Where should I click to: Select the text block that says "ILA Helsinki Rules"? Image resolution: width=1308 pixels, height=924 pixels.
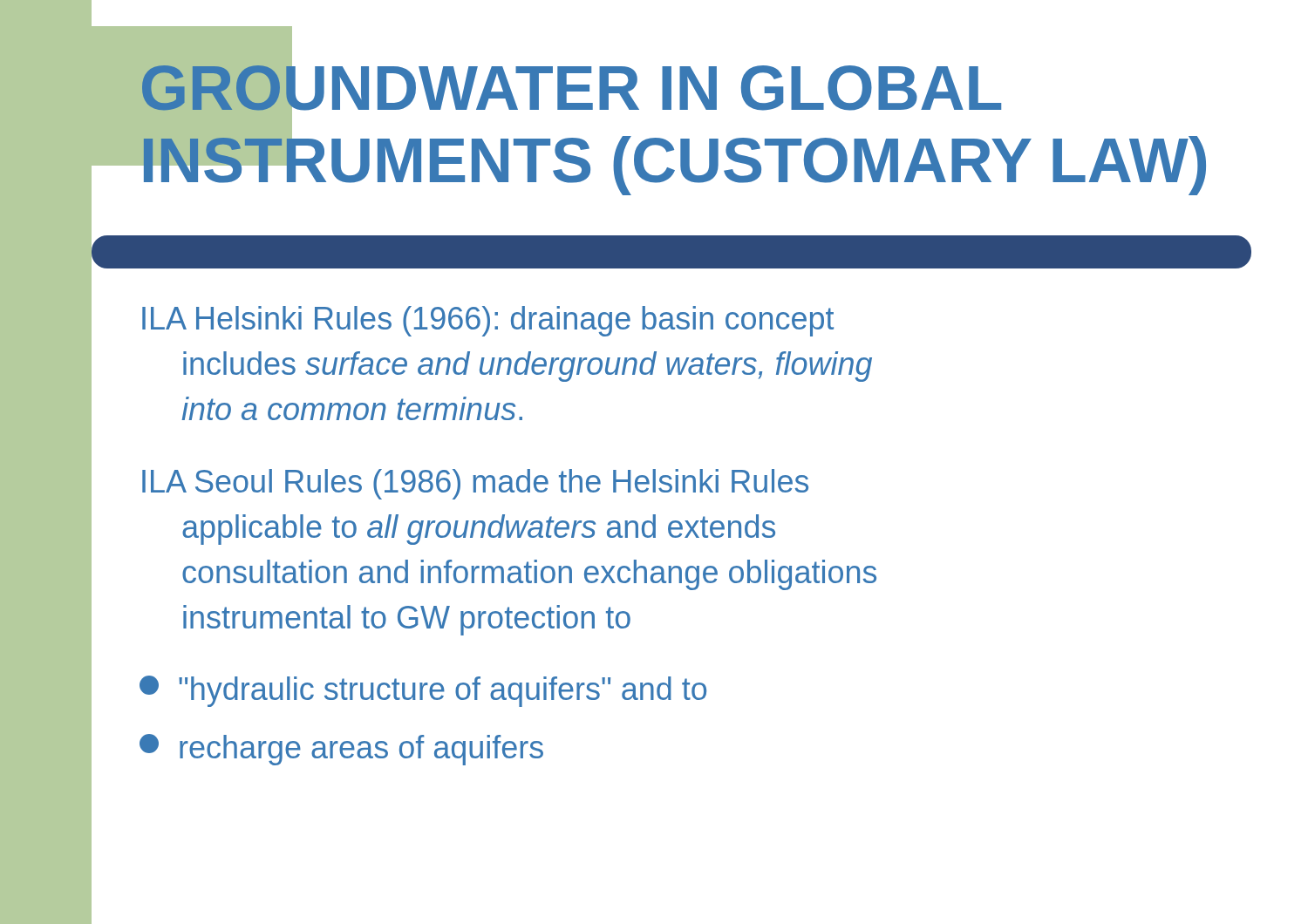click(x=506, y=364)
